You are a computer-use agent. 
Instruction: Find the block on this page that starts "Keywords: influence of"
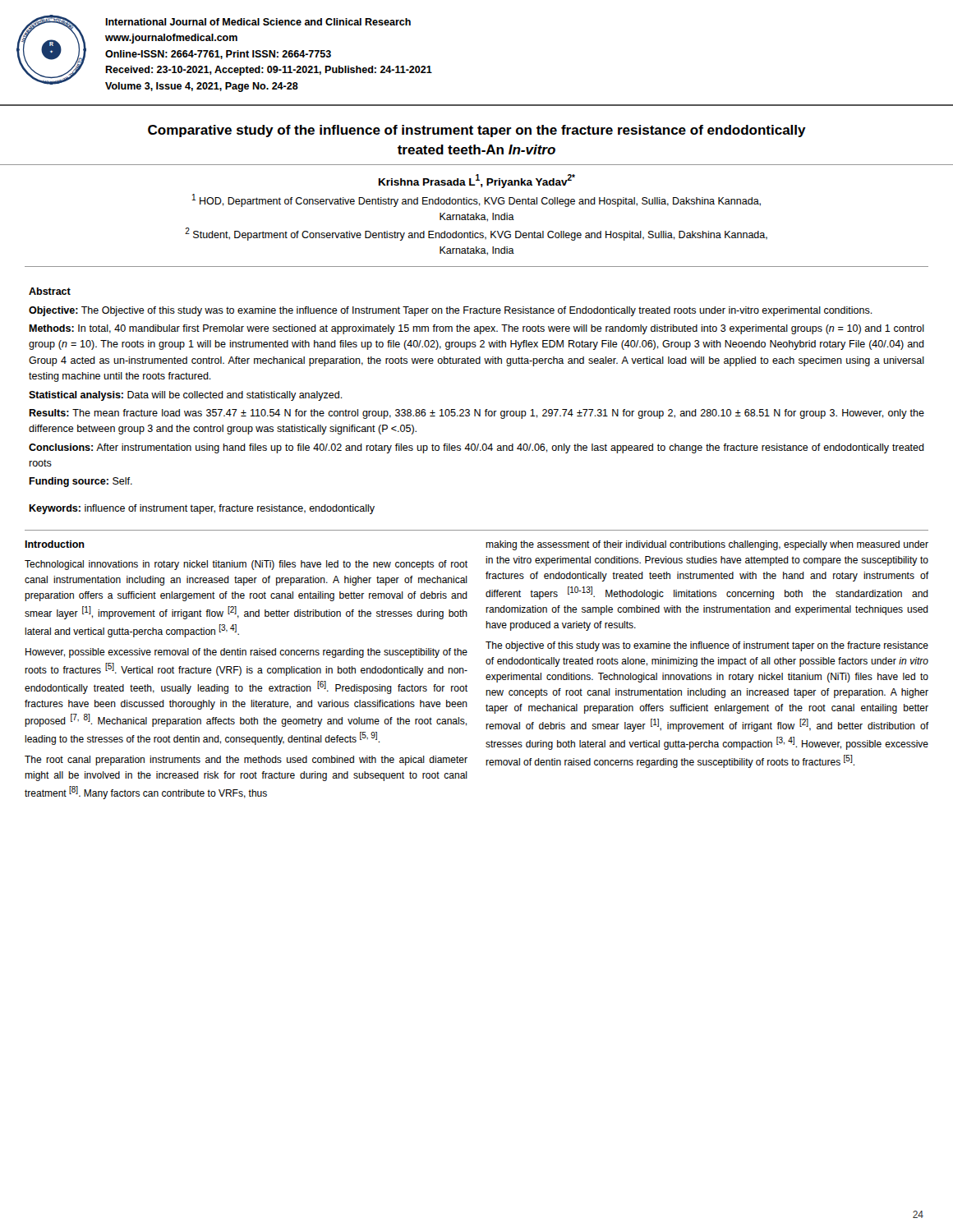coord(202,509)
